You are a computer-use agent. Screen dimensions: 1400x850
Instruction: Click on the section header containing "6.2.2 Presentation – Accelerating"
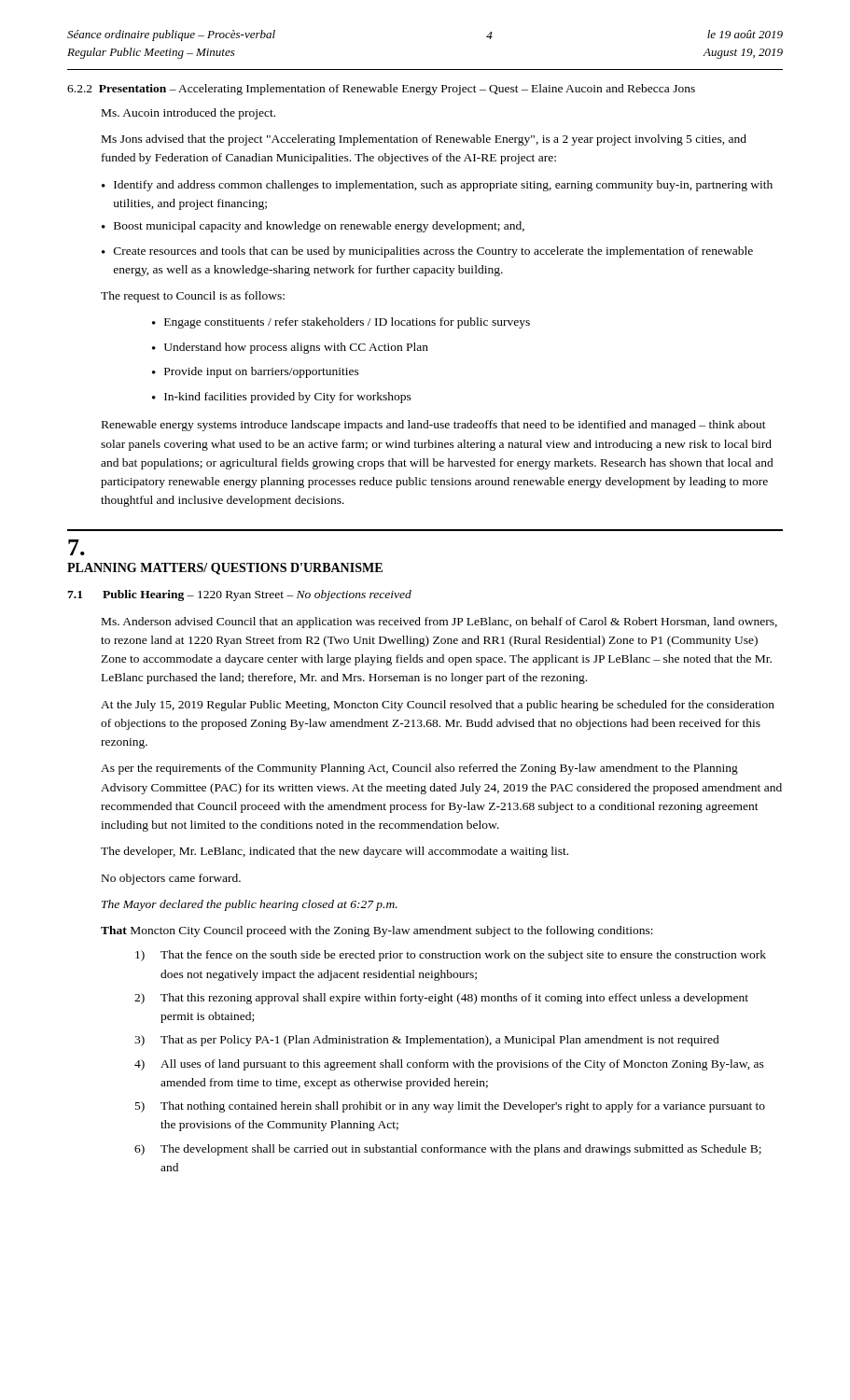click(381, 88)
